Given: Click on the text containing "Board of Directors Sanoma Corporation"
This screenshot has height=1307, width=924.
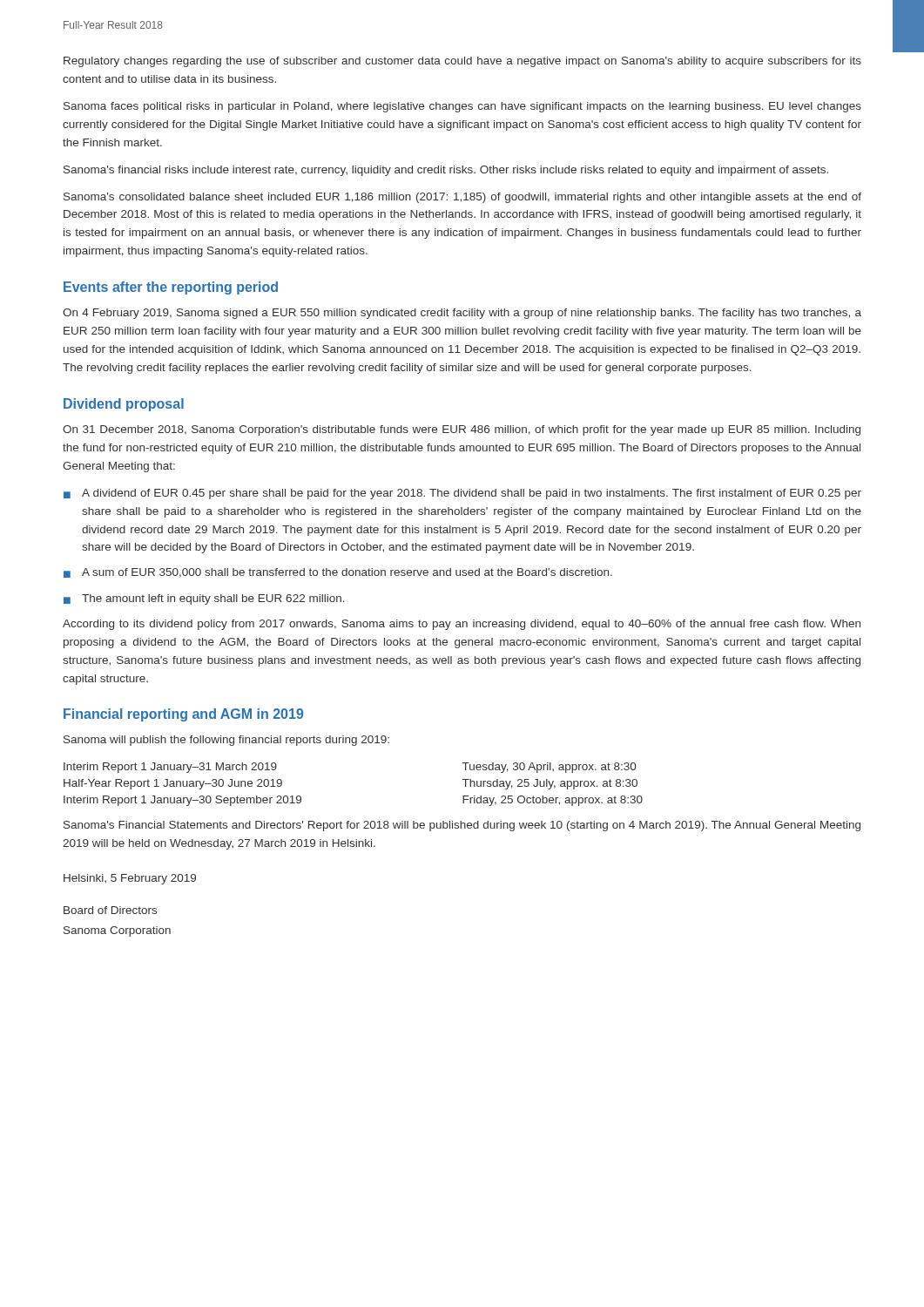Looking at the screenshot, I should point(117,920).
